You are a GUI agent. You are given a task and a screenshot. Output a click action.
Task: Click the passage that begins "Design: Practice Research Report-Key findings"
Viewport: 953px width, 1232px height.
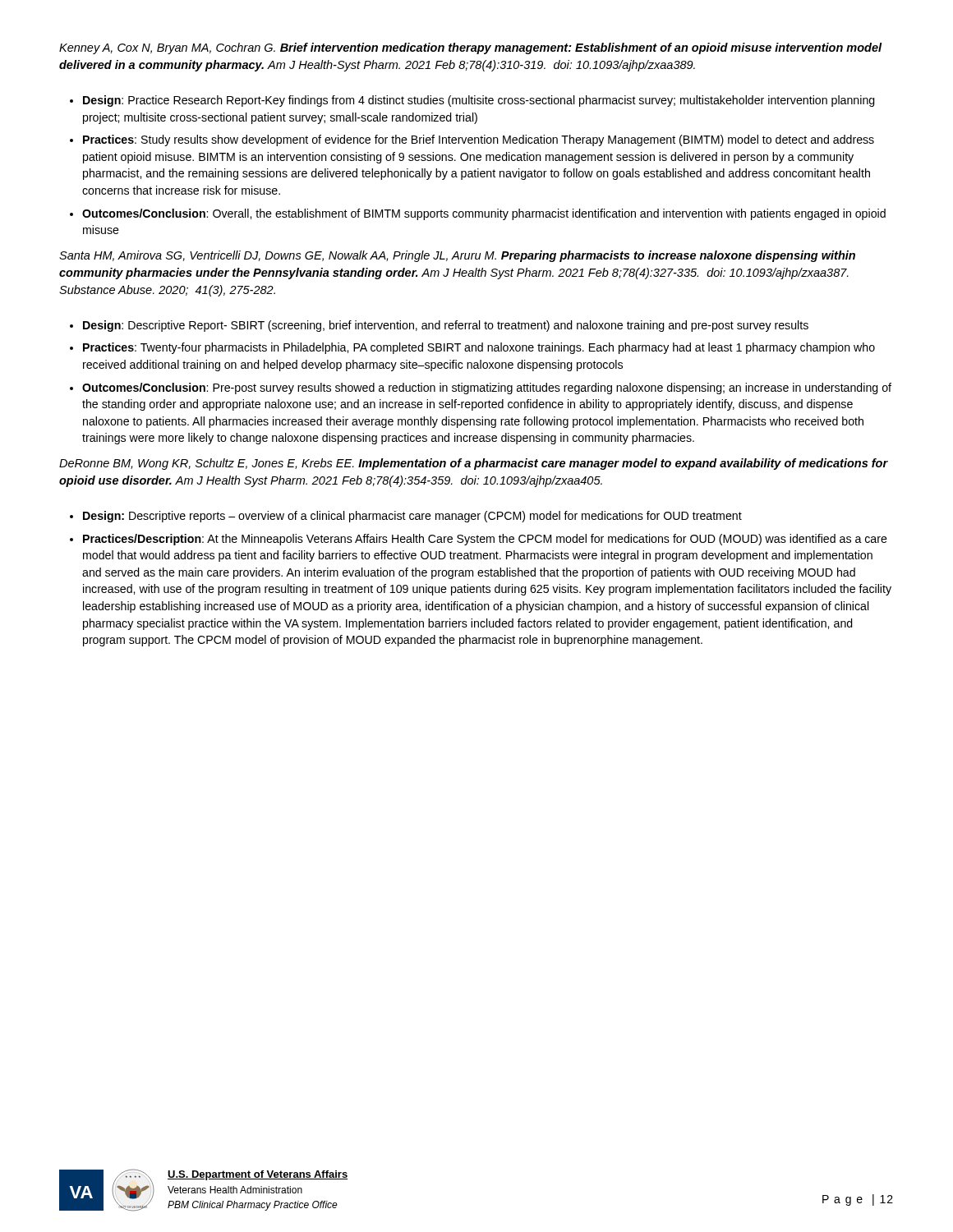476,165
